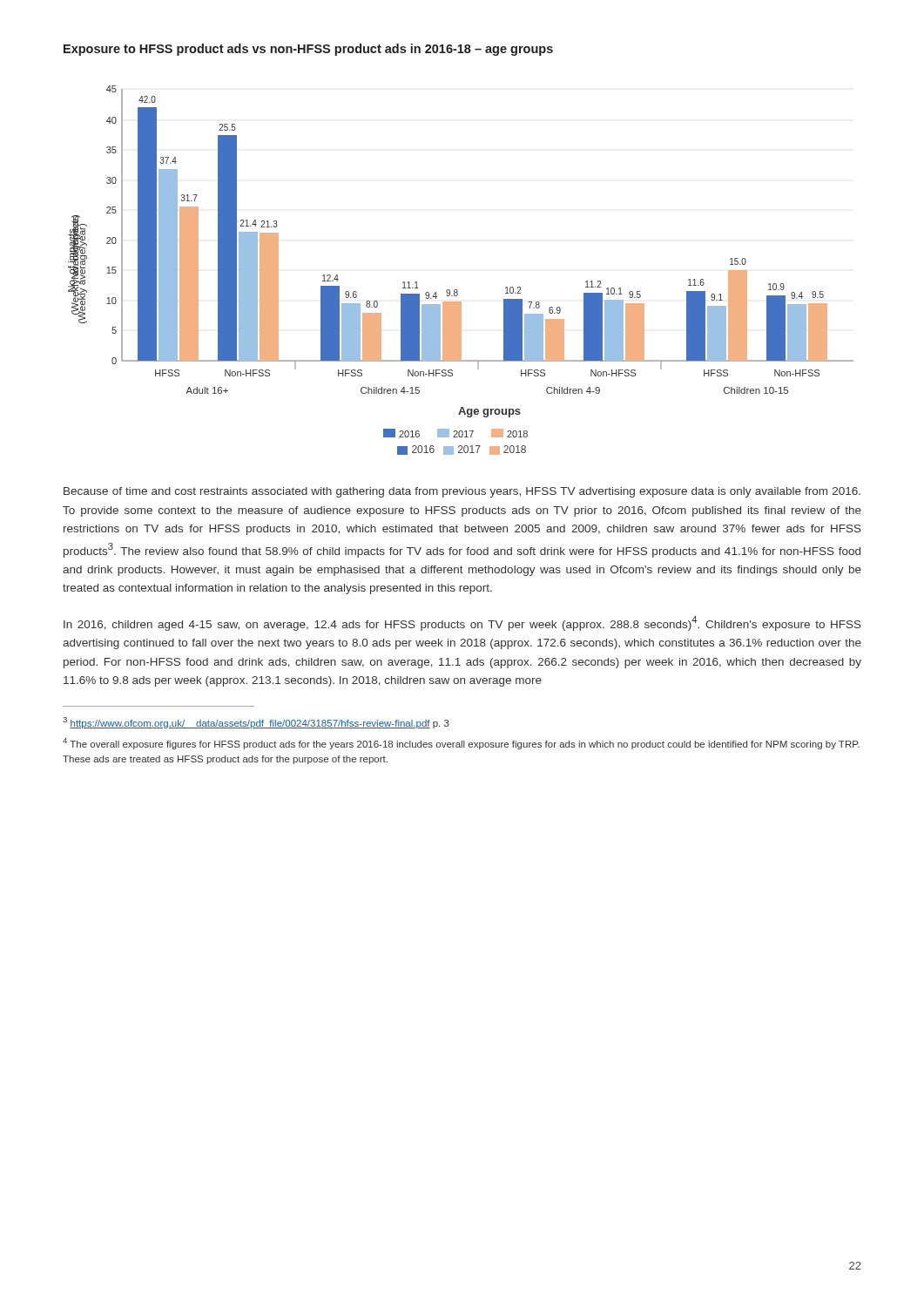924x1307 pixels.
Task: Locate the section header that opens with "Exposure to HFSS product ads vs"
Action: [308, 49]
